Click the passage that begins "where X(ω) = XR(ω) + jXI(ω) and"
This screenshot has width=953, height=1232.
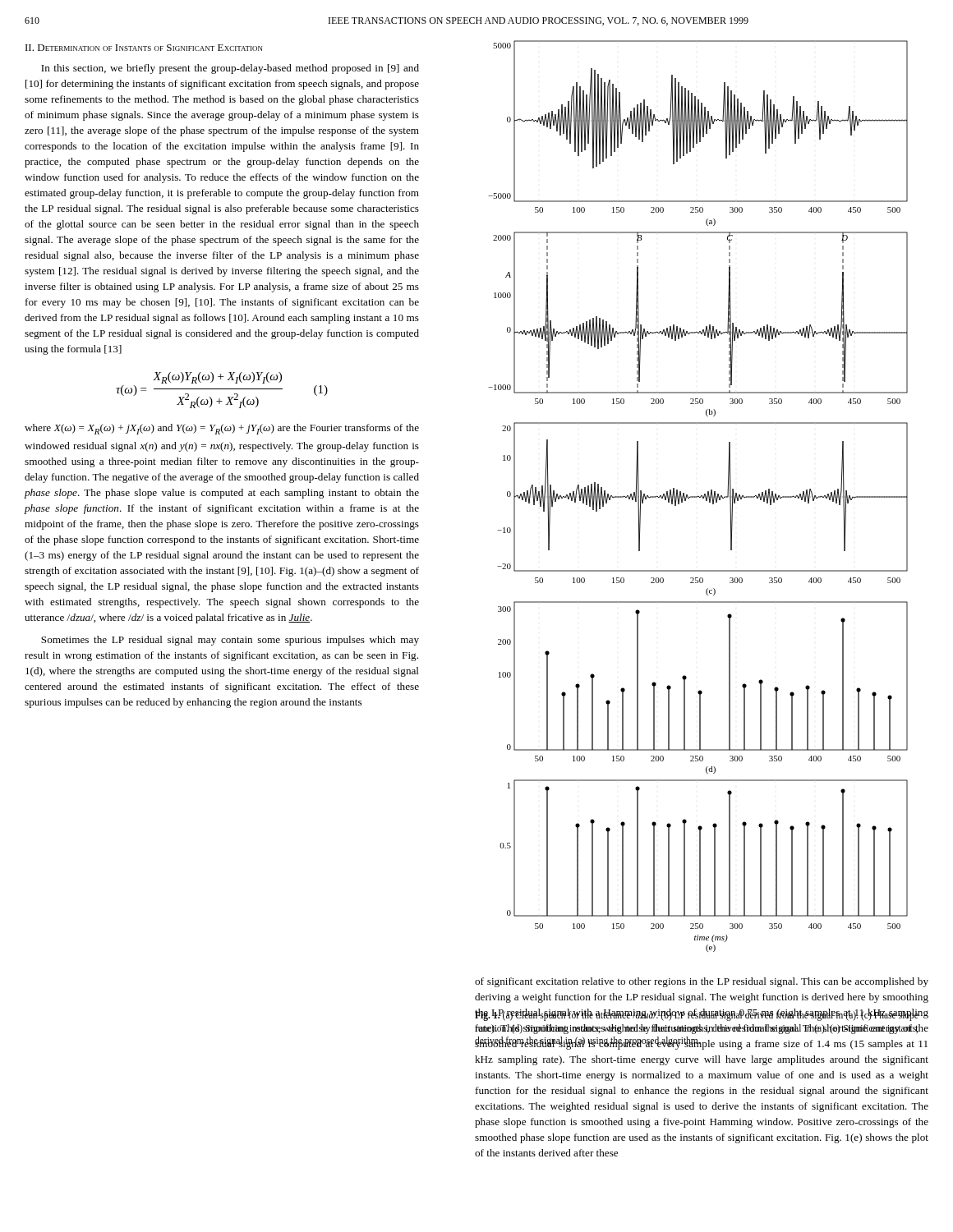(222, 565)
